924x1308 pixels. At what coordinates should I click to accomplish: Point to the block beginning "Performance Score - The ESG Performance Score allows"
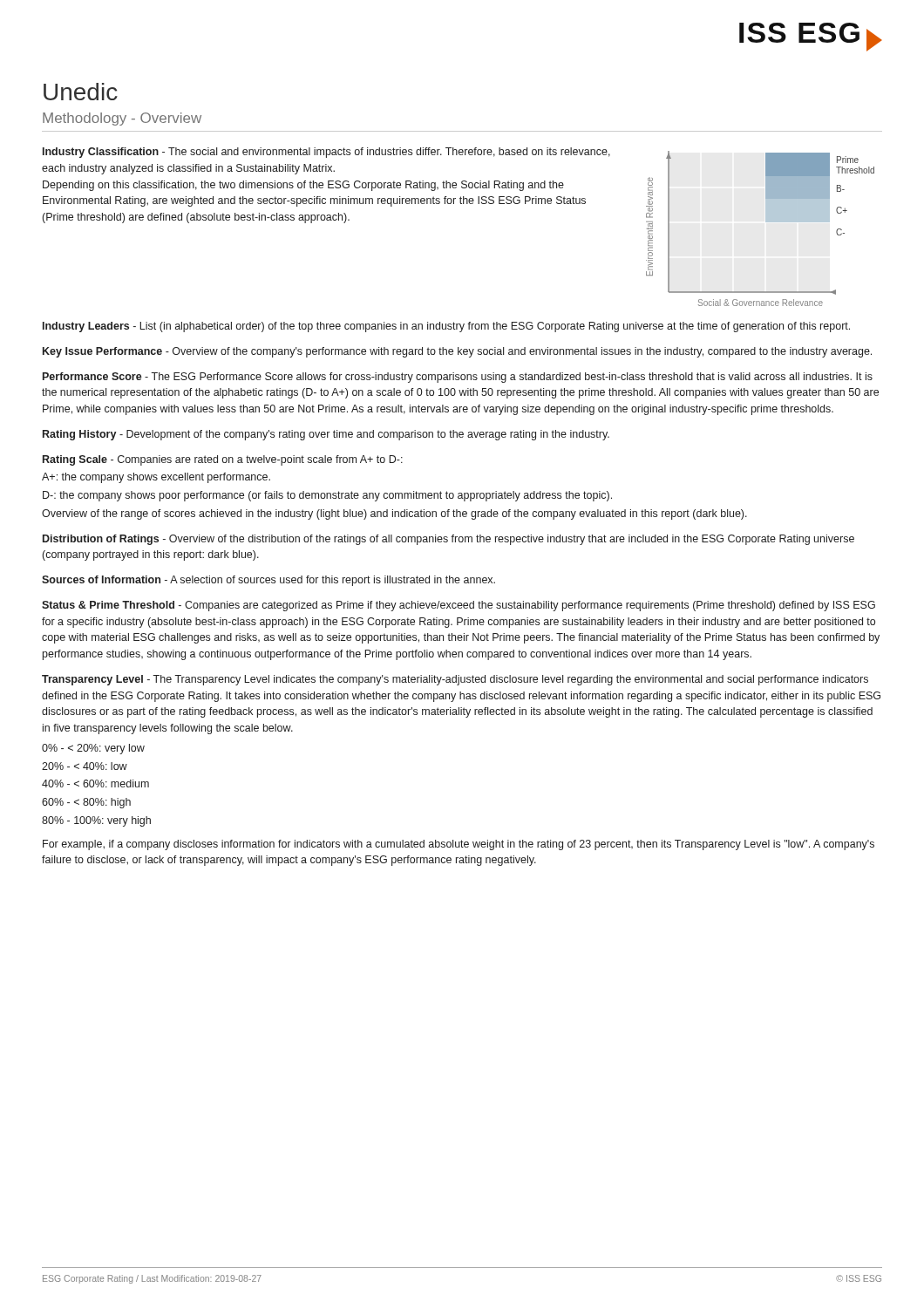click(x=462, y=393)
